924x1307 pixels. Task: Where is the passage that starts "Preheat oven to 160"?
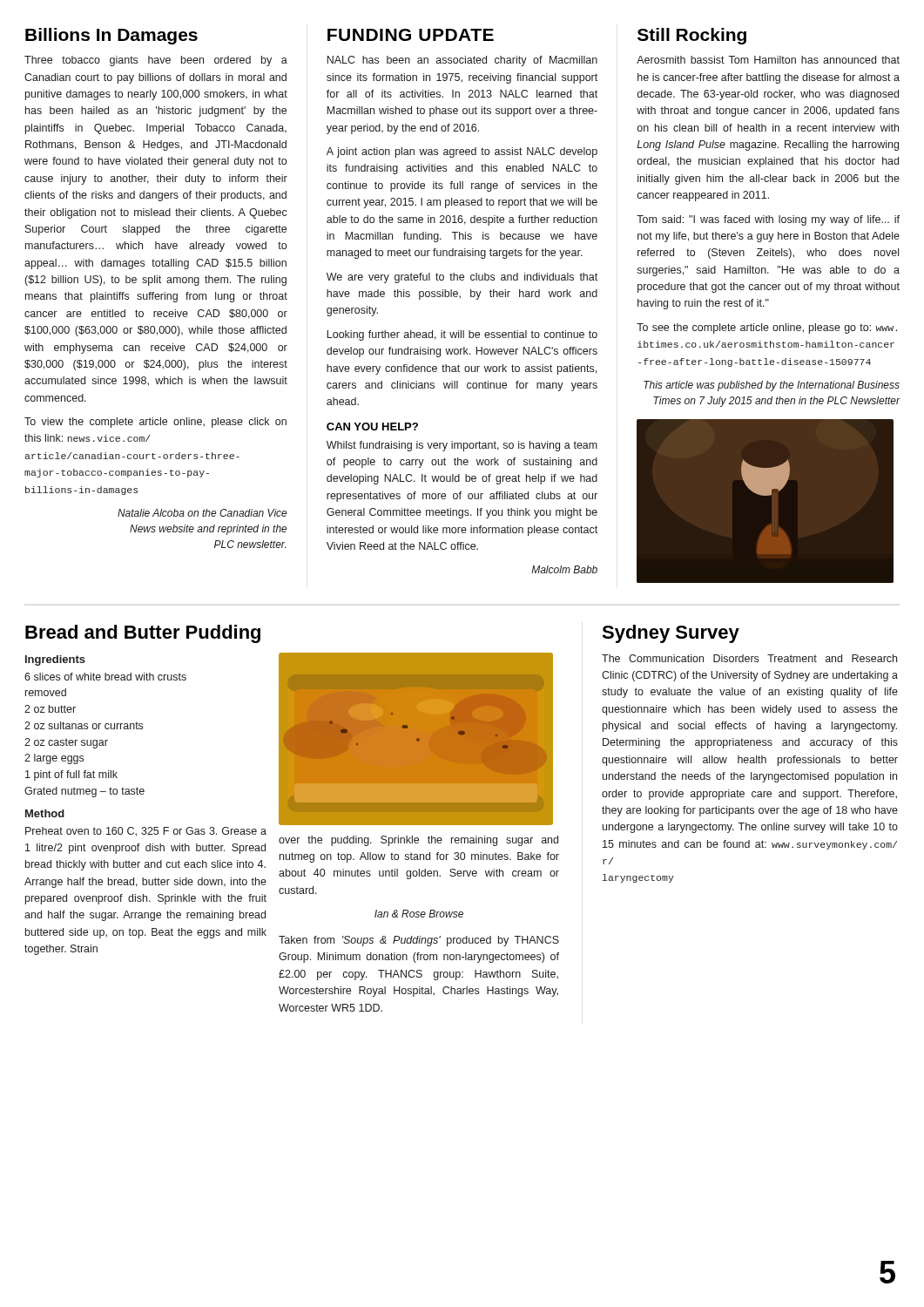pos(145,891)
